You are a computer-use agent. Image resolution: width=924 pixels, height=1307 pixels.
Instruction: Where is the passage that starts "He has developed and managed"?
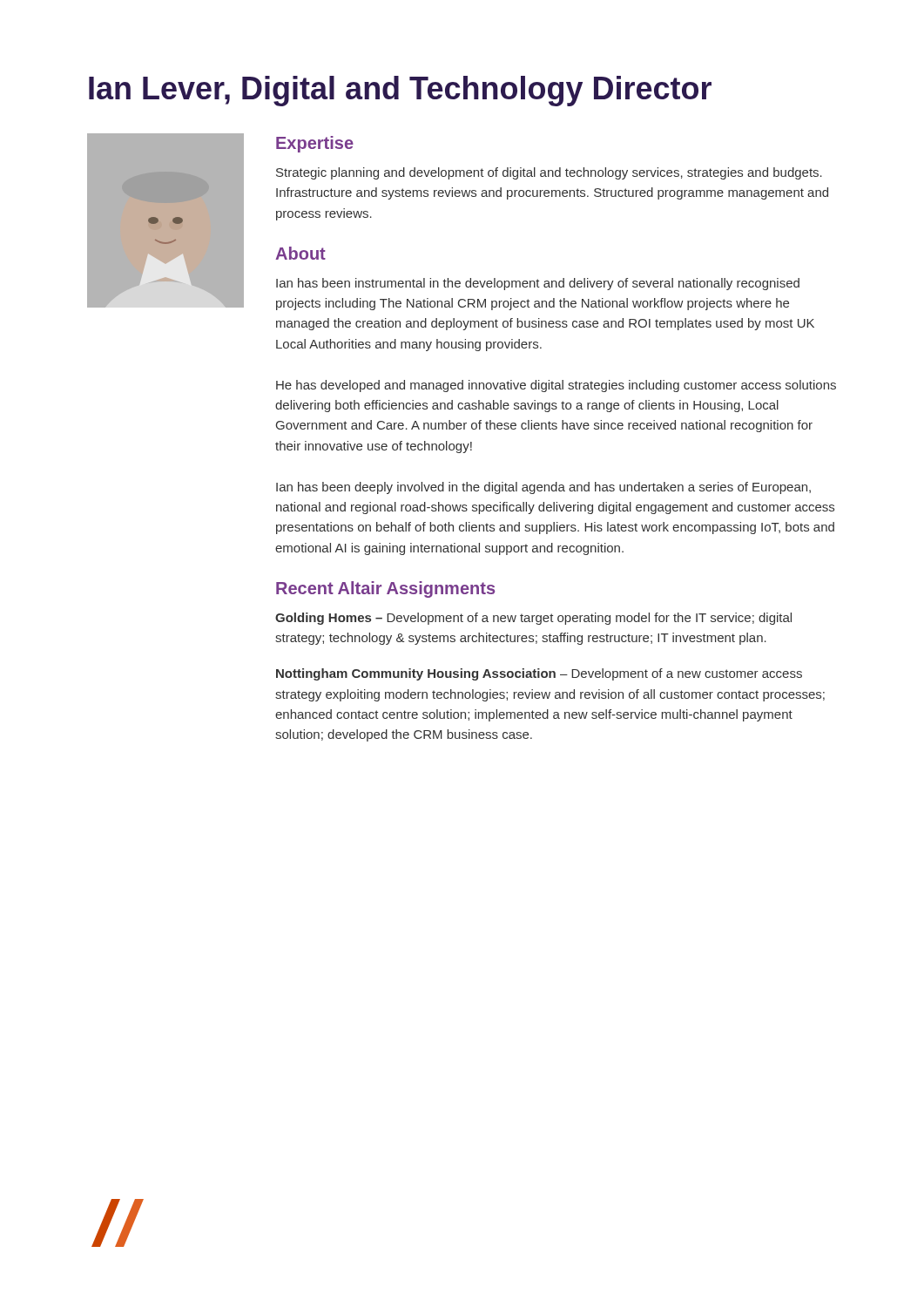pos(556,415)
